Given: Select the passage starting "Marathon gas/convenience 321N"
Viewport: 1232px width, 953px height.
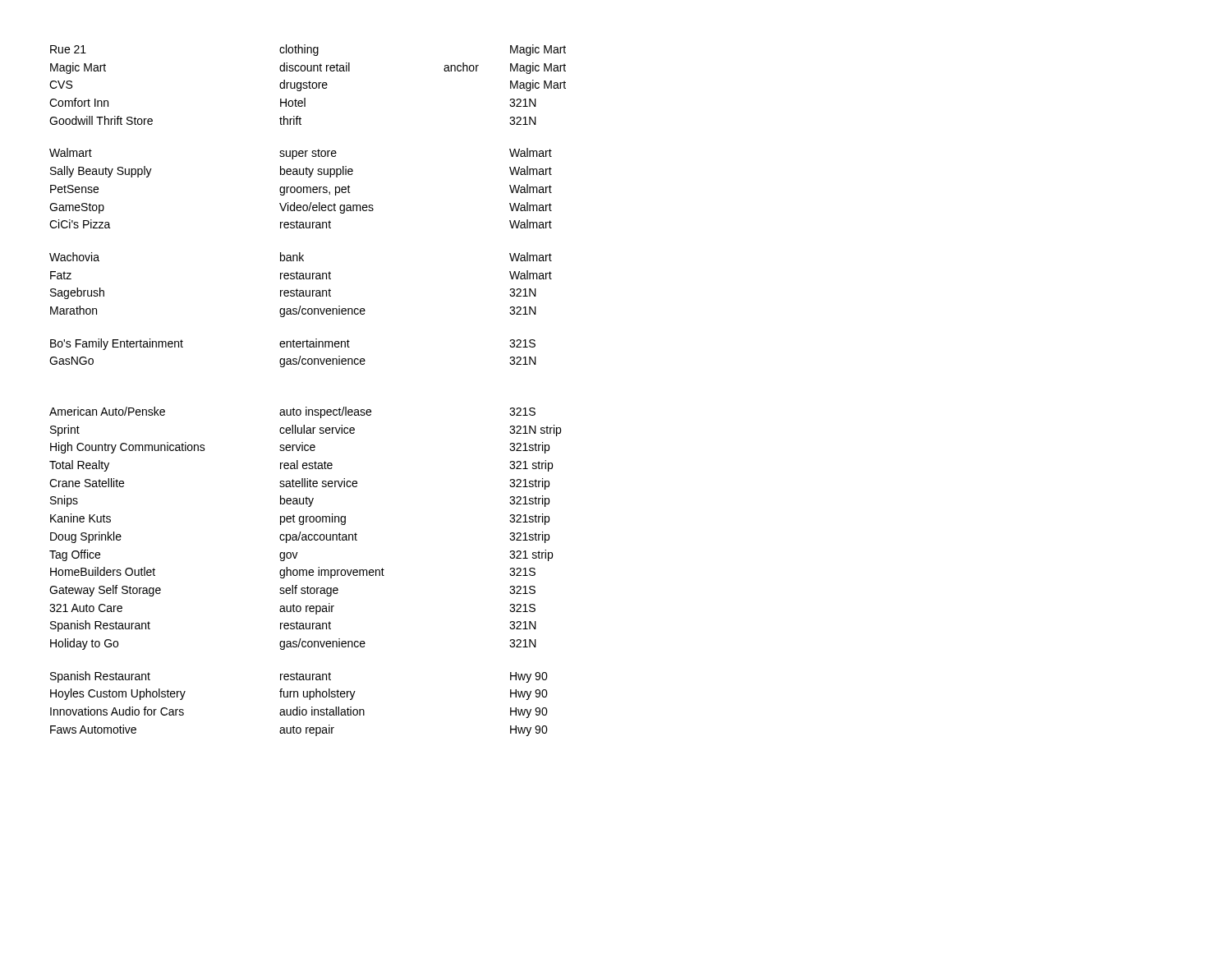Looking at the screenshot, I should point(341,311).
